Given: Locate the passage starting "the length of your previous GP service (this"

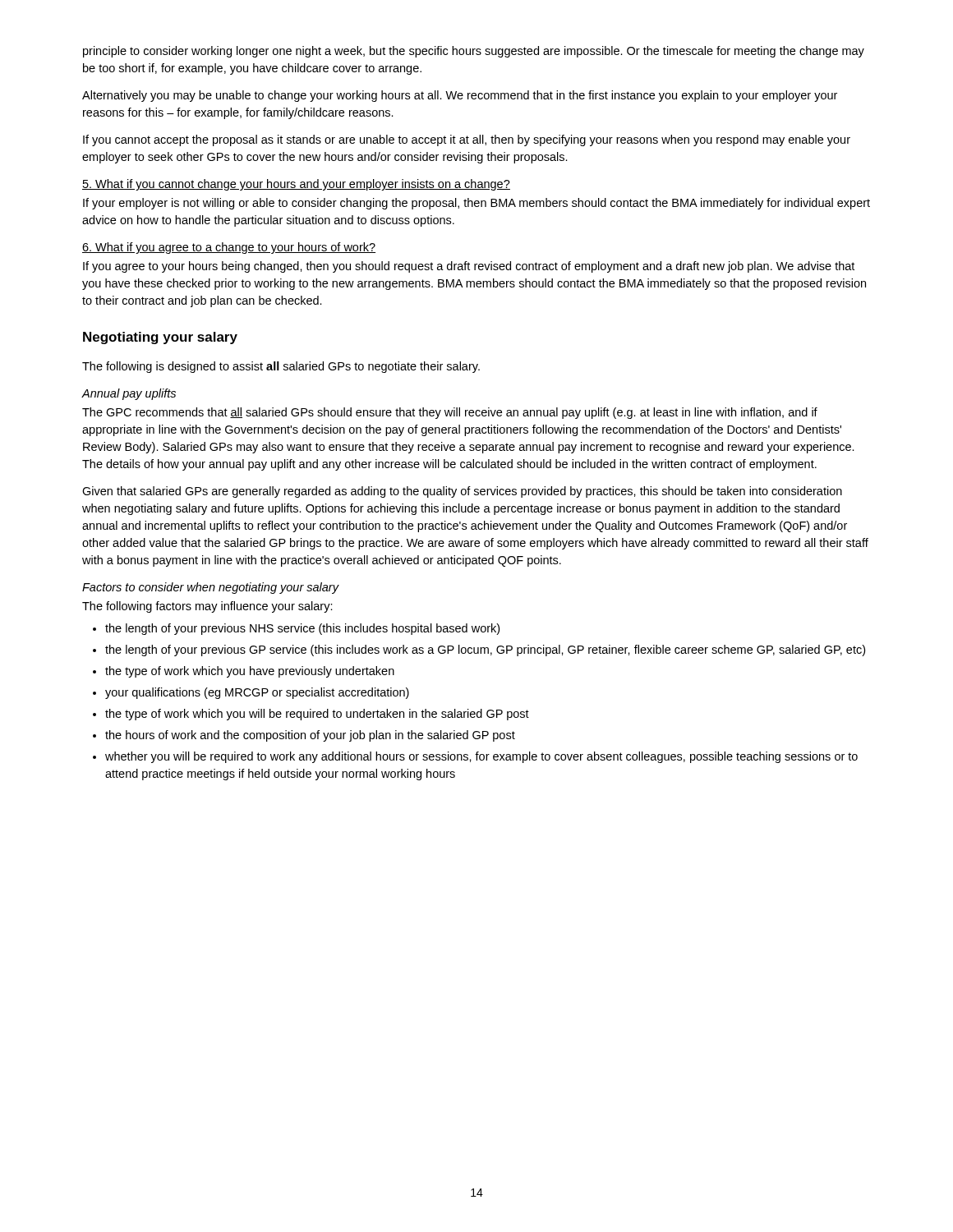Looking at the screenshot, I should (x=488, y=650).
